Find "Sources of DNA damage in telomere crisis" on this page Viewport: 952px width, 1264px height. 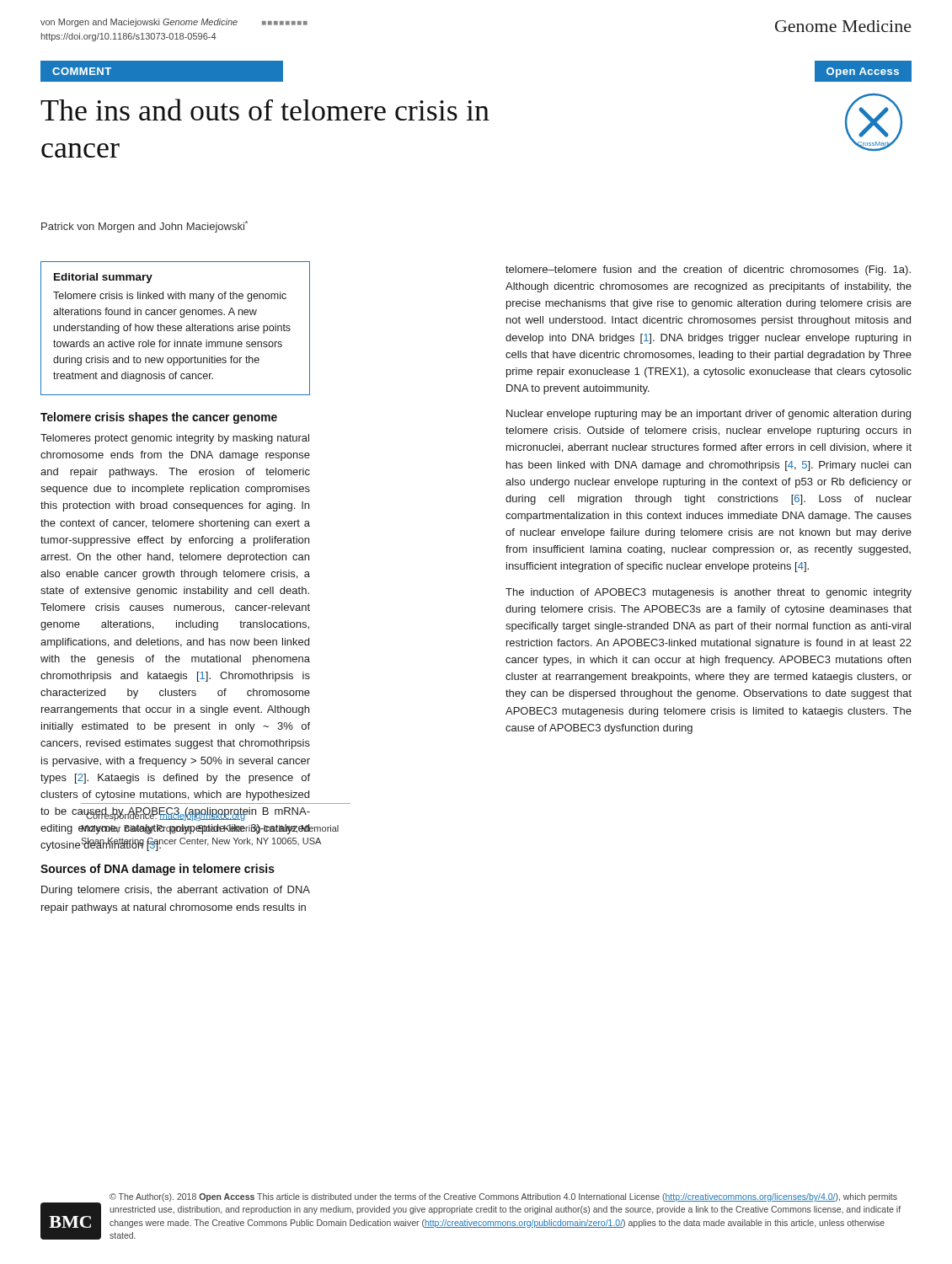(x=157, y=870)
